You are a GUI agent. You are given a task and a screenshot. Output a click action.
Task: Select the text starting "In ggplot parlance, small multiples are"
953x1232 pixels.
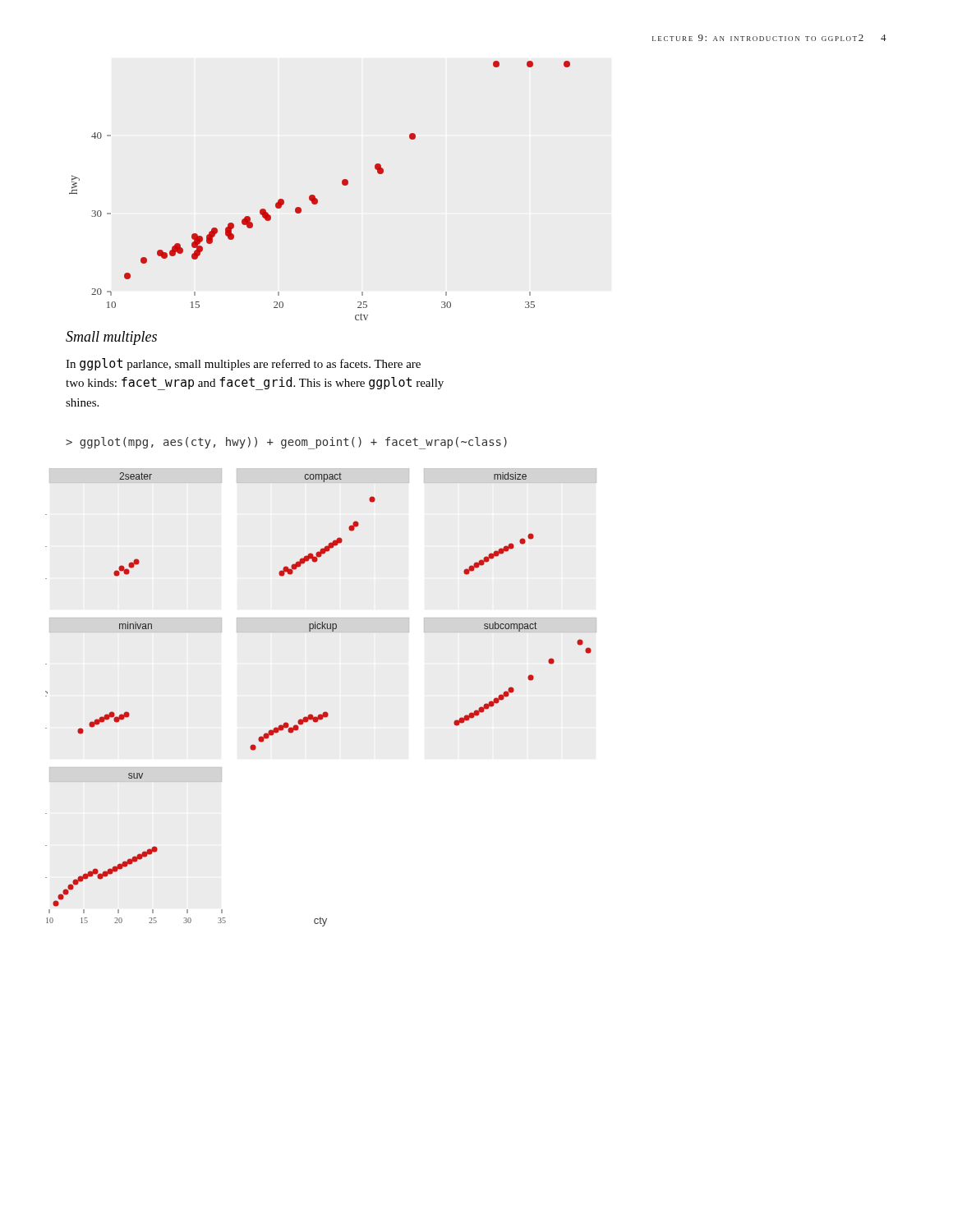tap(255, 383)
